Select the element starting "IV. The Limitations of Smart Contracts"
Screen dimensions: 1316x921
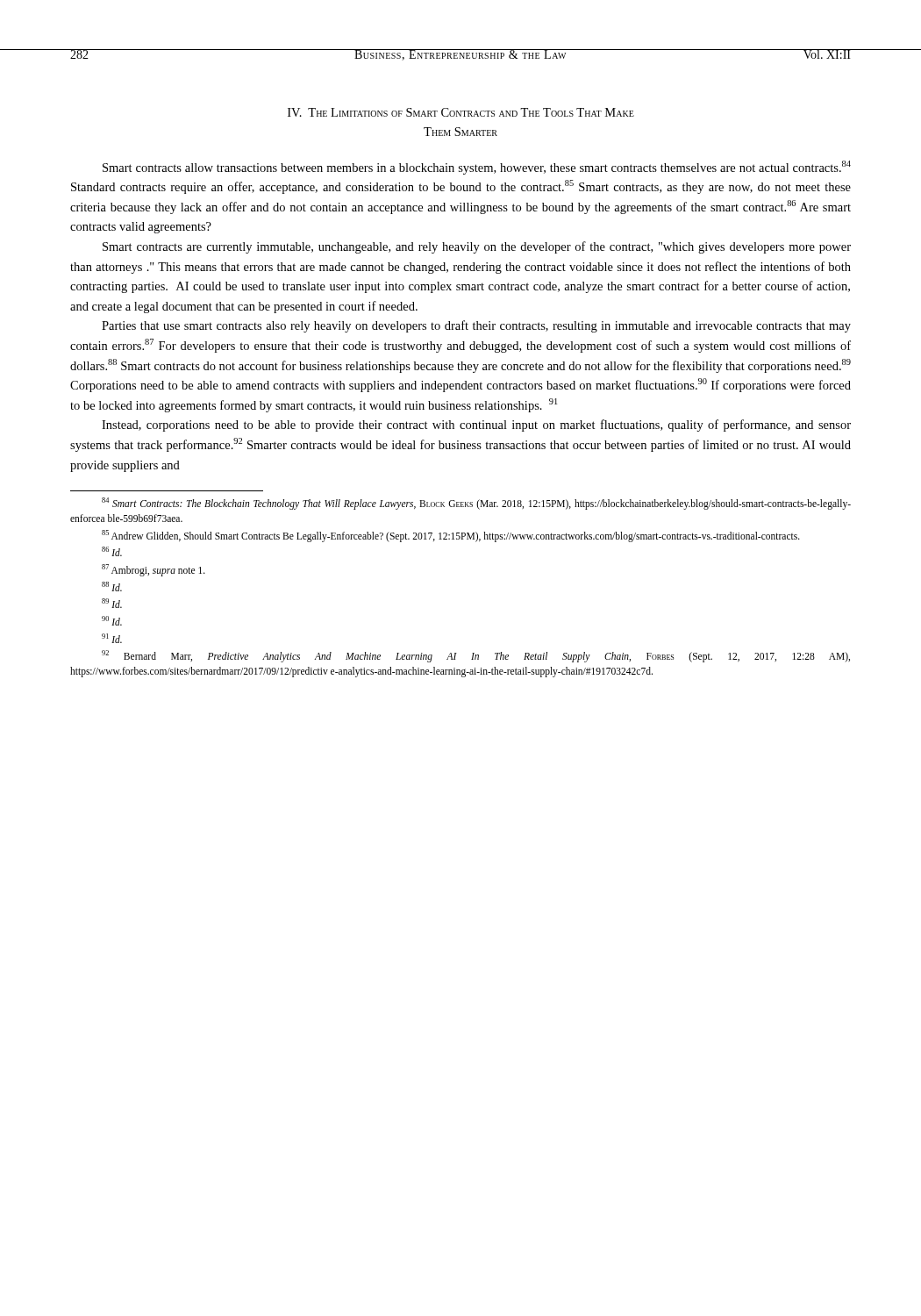(x=460, y=122)
